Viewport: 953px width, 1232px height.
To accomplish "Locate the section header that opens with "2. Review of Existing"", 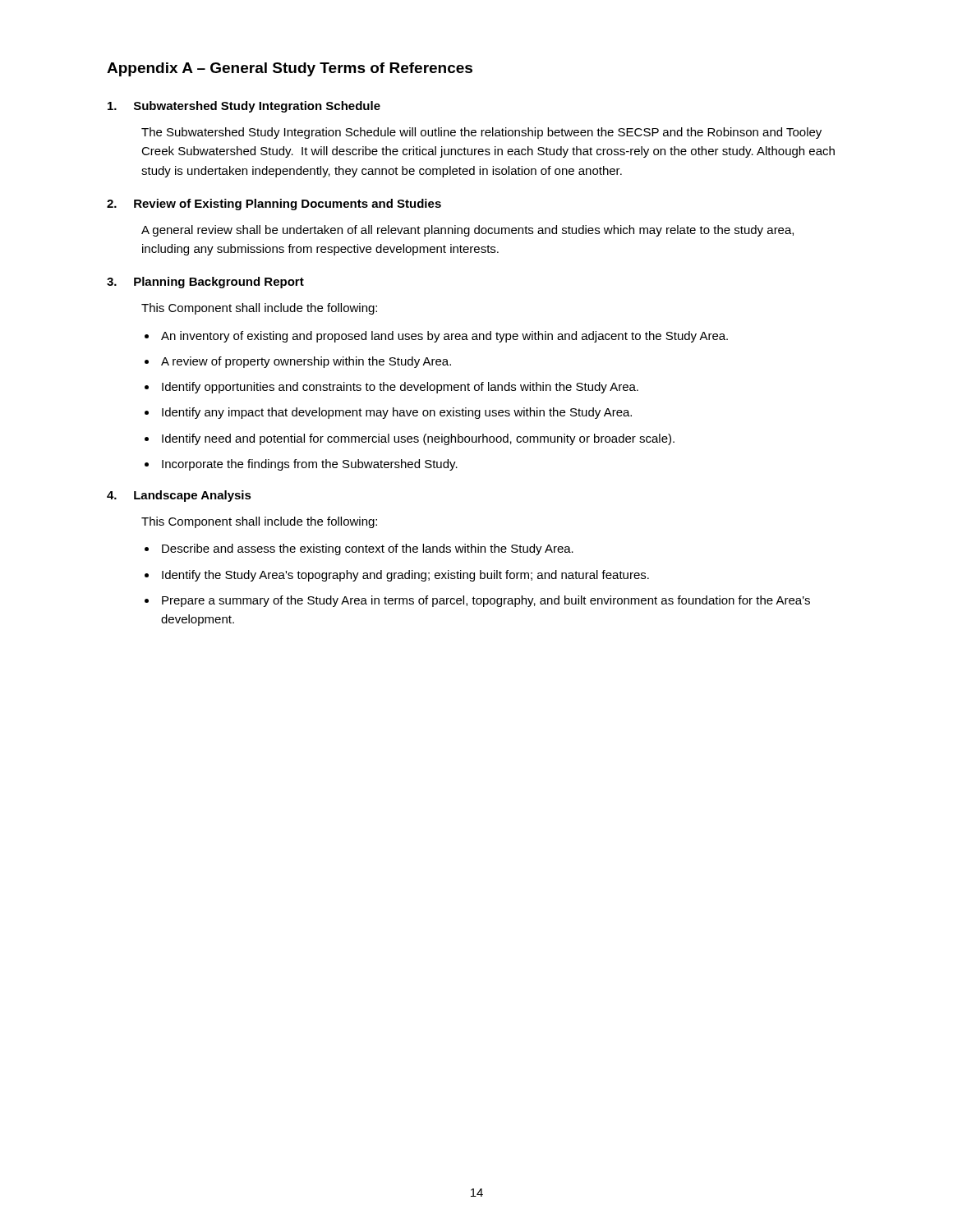I will pyautogui.click(x=274, y=203).
